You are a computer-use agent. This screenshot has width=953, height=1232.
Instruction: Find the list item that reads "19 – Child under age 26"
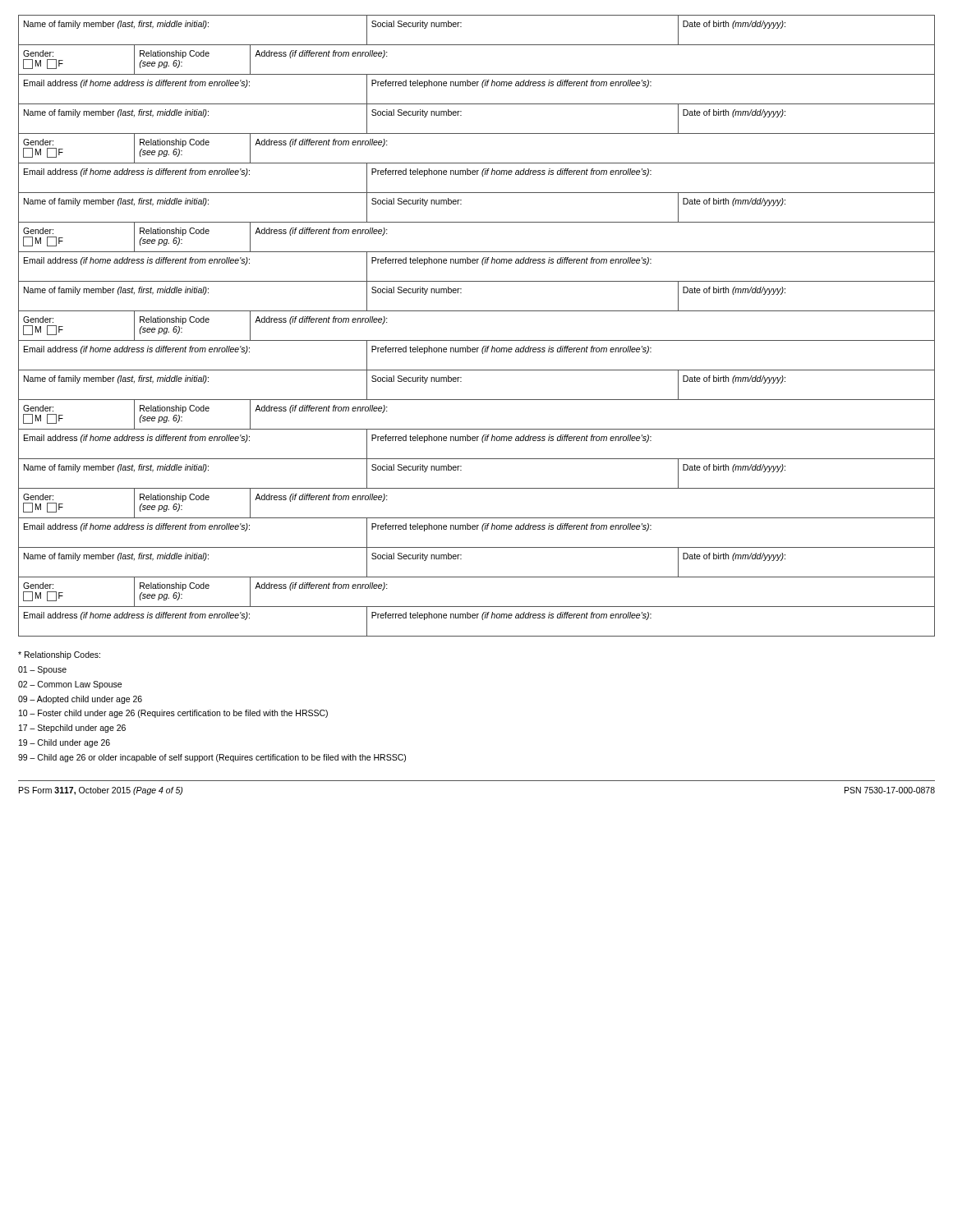coord(64,743)
